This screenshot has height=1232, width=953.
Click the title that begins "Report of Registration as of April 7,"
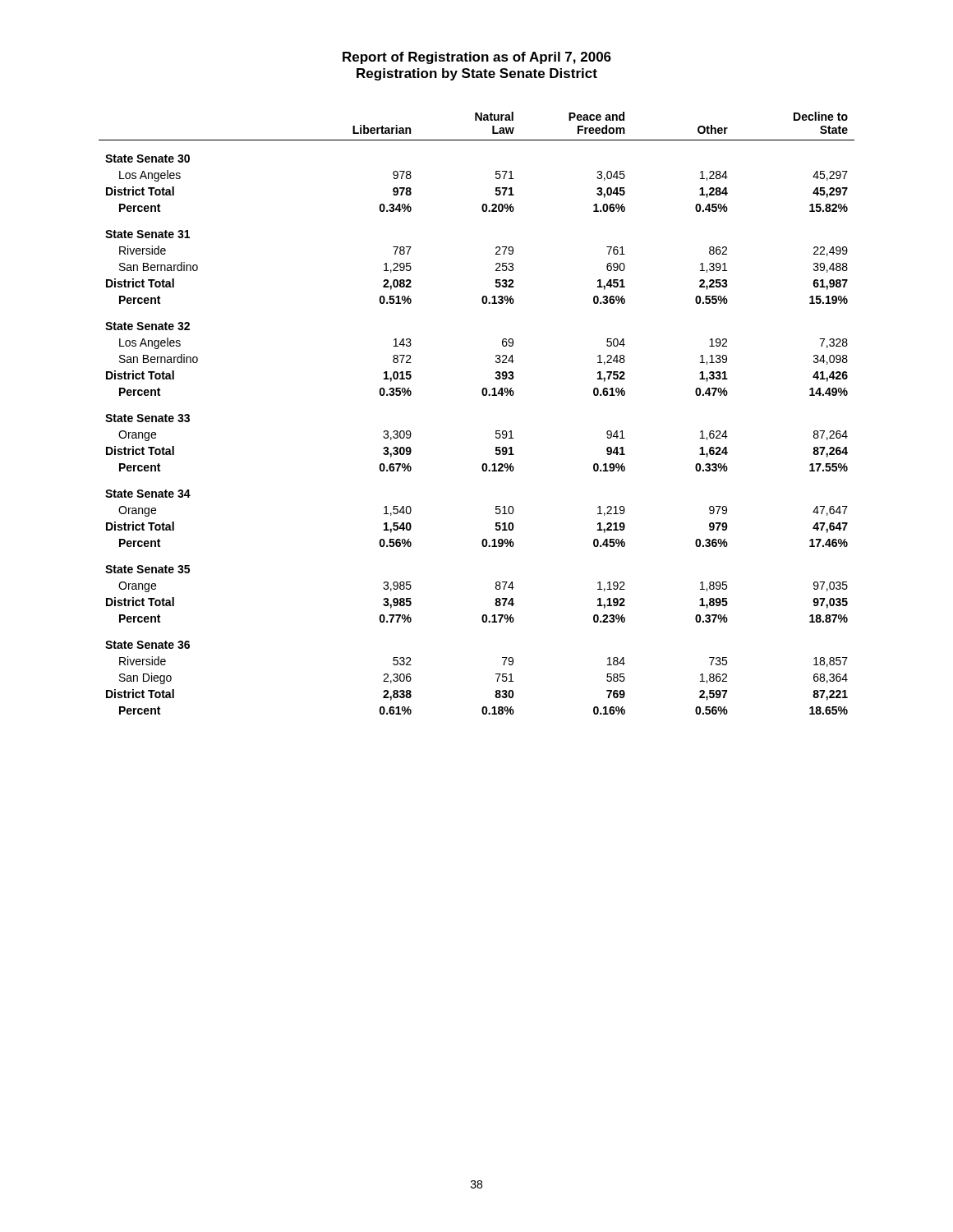[x=476, y=66]
